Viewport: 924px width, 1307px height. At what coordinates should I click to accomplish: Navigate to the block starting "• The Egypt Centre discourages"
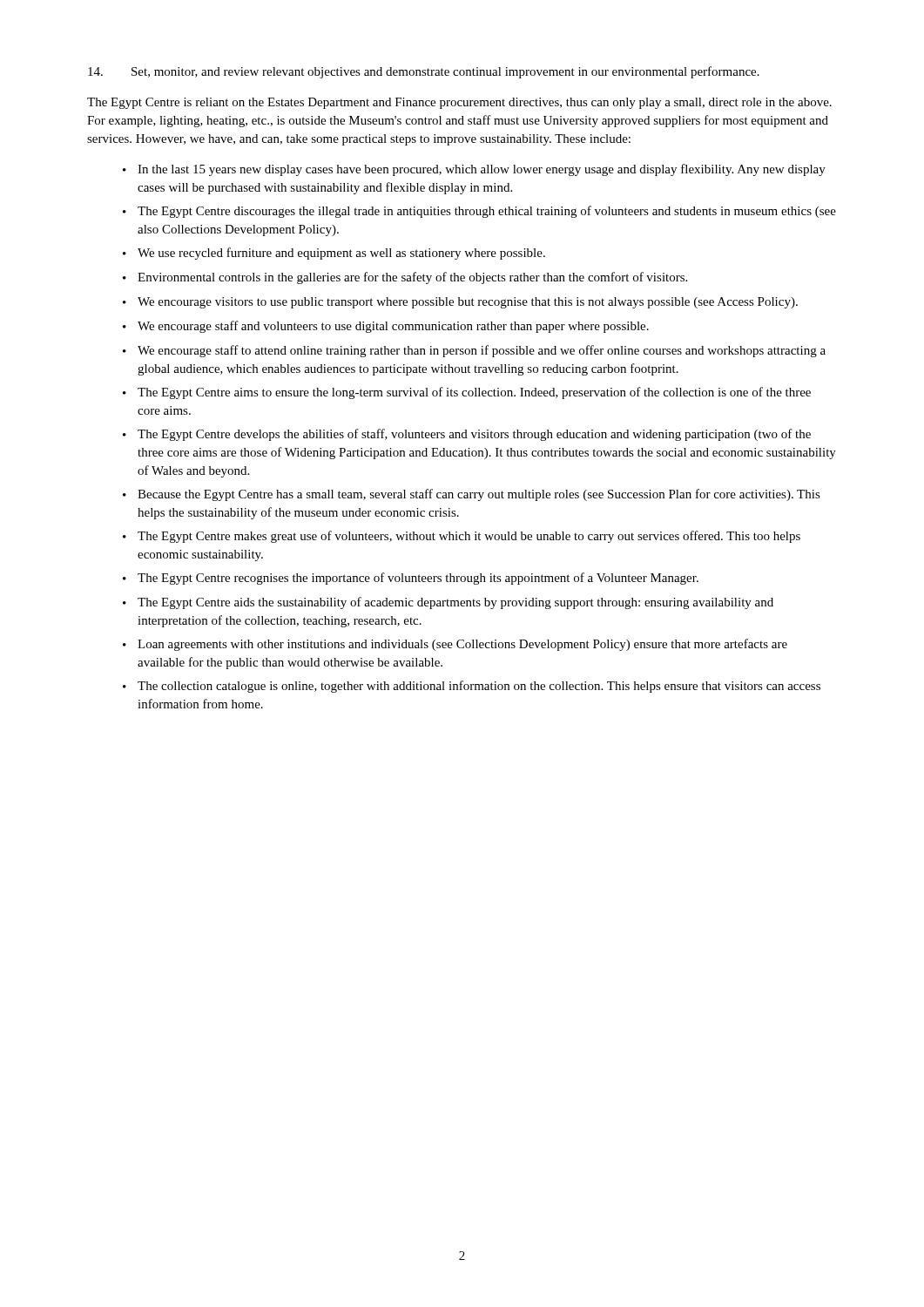[479, 220]
